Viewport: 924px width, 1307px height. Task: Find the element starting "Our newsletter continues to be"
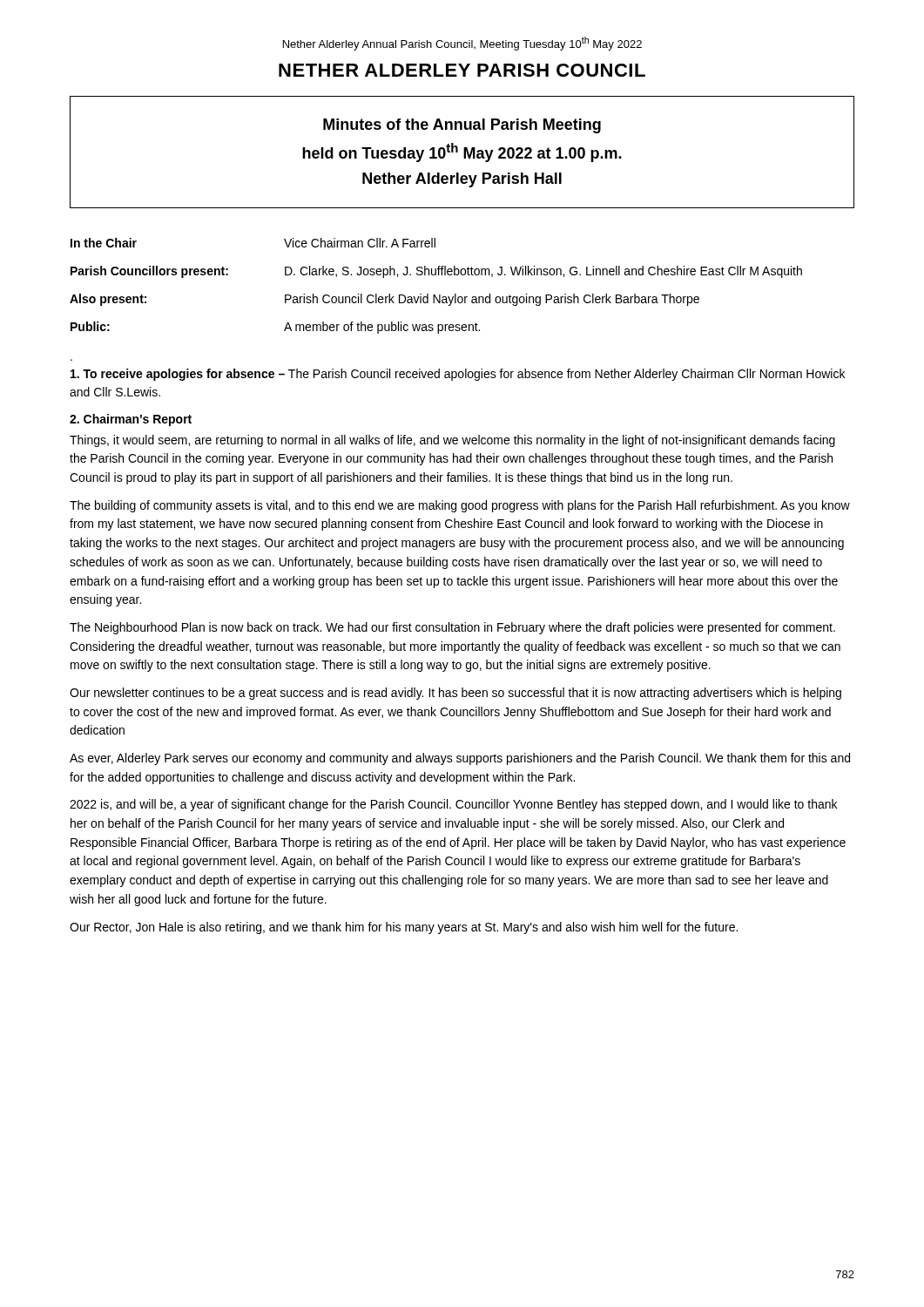[456, 712]
